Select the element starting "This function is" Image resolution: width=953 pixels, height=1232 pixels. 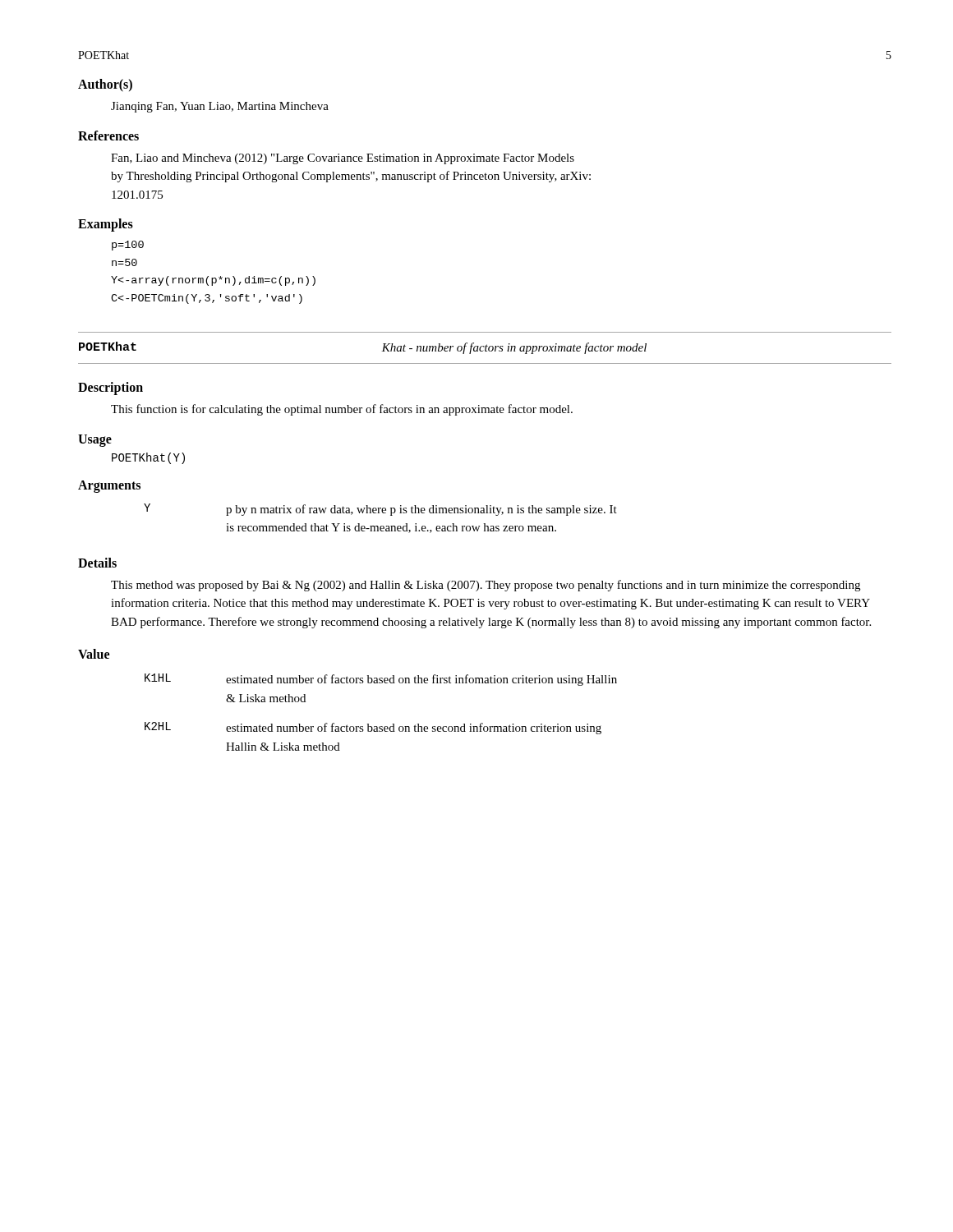coord(342,409)
